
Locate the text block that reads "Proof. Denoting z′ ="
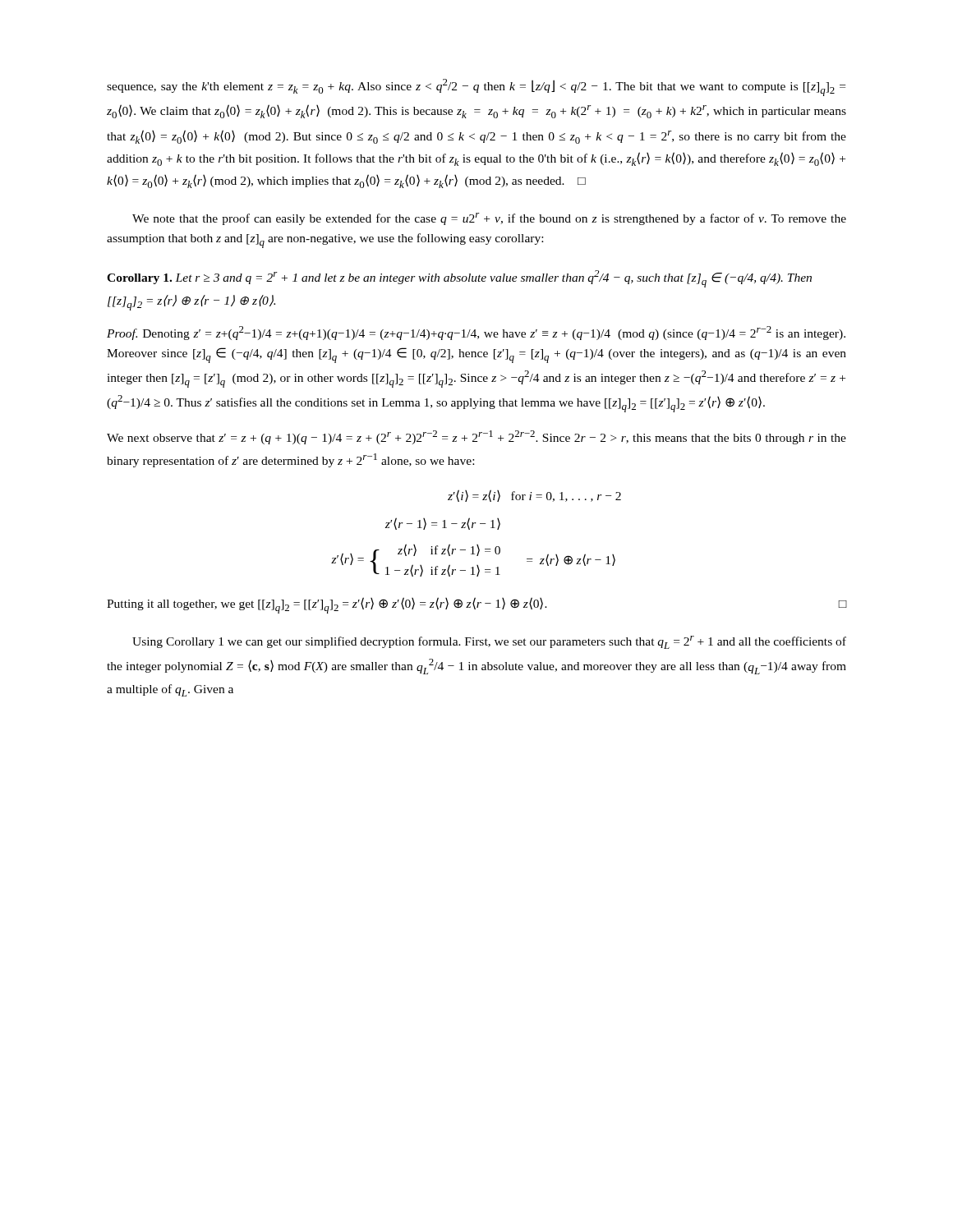[476, 368]
